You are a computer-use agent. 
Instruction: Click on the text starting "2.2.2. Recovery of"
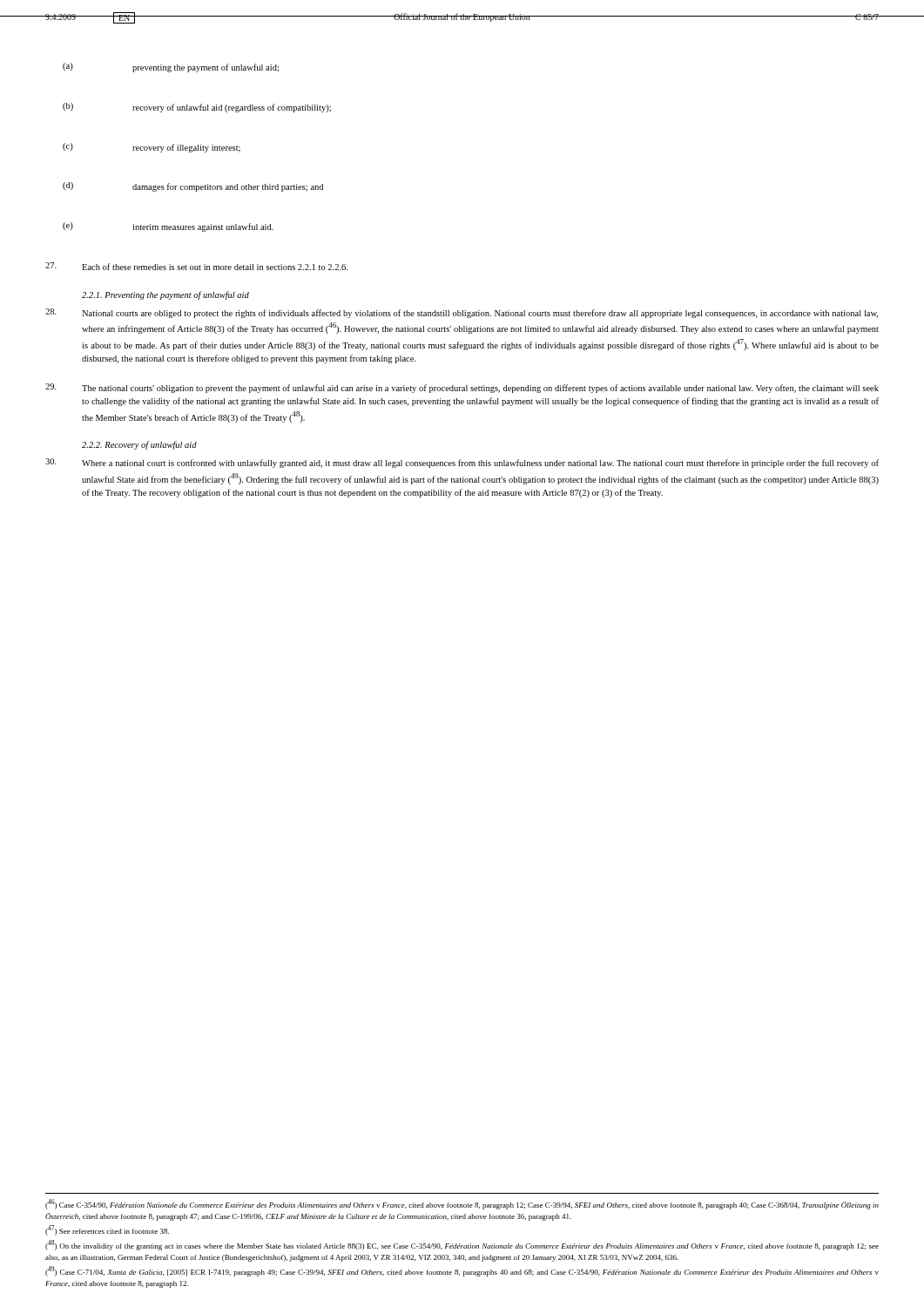coord(139,445)
